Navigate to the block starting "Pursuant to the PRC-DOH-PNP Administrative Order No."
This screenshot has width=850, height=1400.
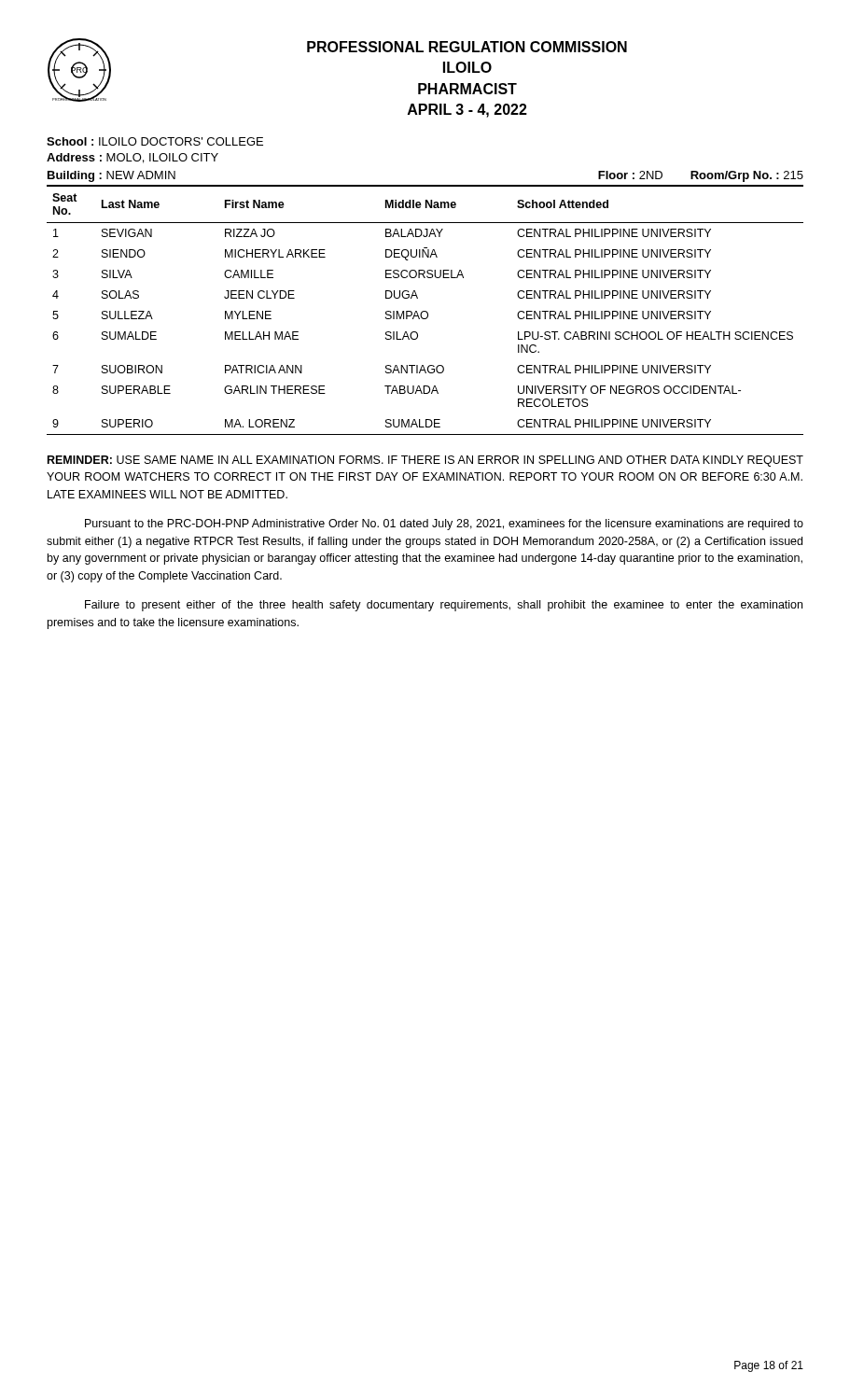pos(425,550)
